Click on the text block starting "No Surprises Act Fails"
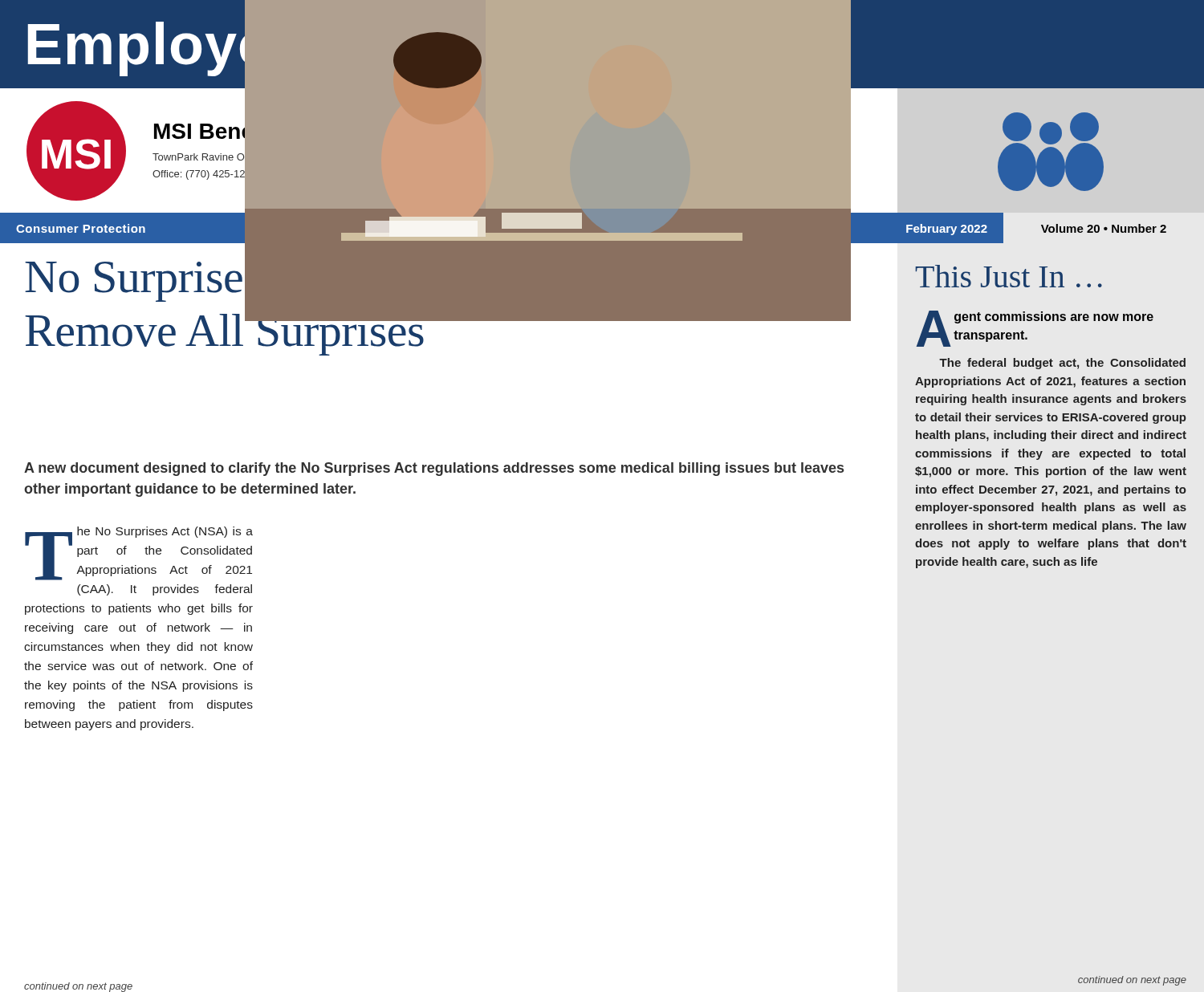 (x=445, y=304)
